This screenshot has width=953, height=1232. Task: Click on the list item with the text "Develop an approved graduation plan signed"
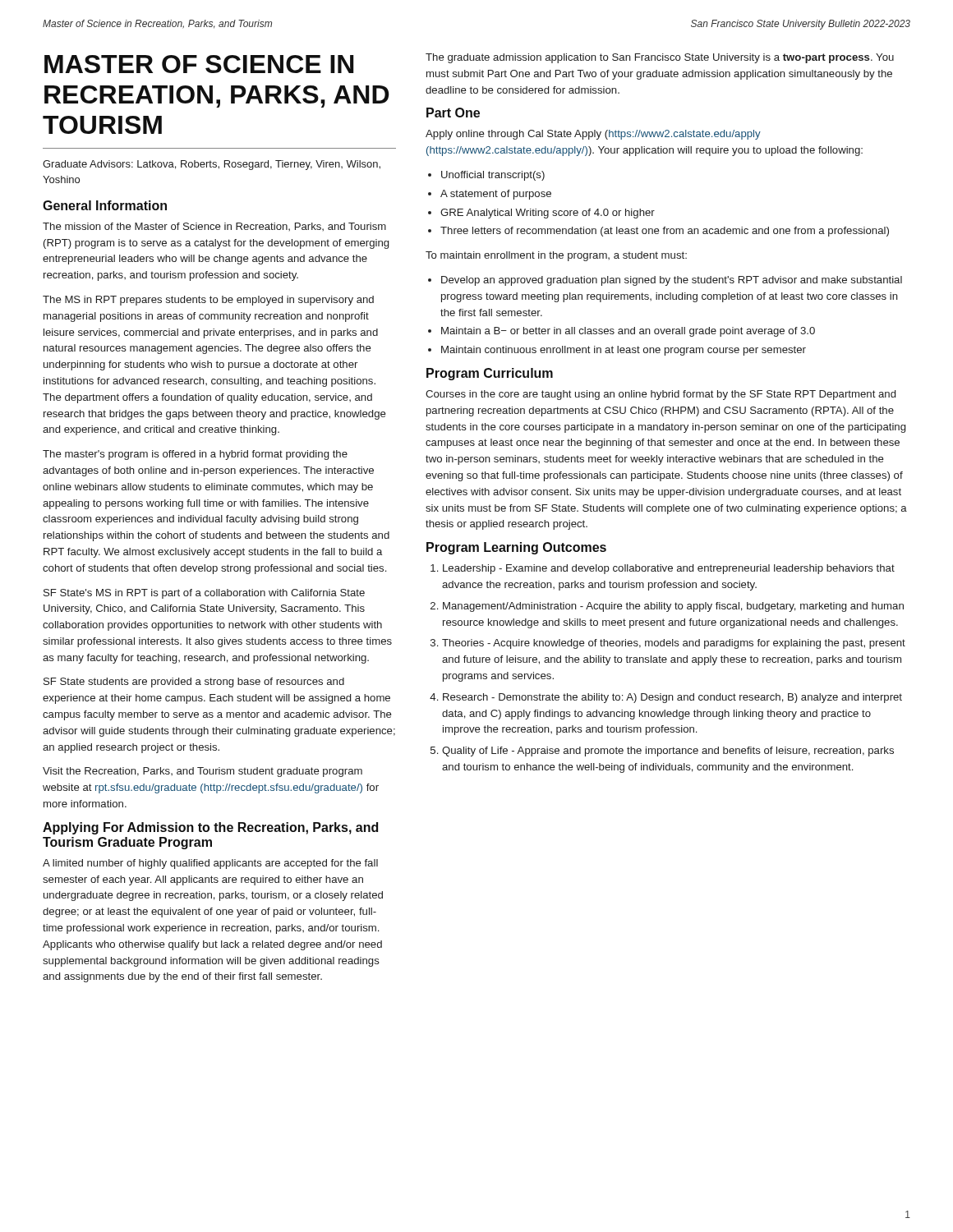pos(671,296)
